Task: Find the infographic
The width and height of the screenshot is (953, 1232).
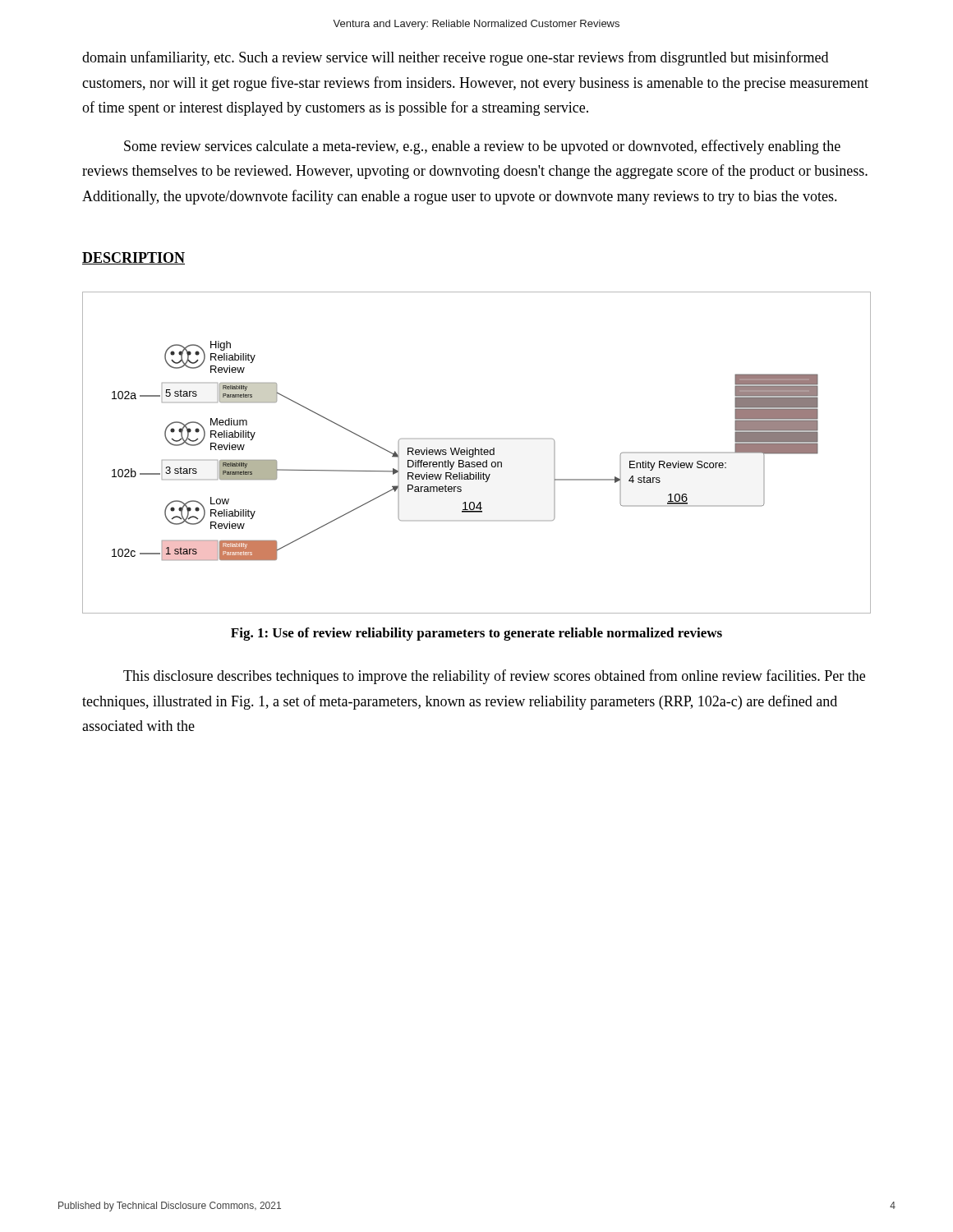Action: pyautogui.click(x=476, y=453)
